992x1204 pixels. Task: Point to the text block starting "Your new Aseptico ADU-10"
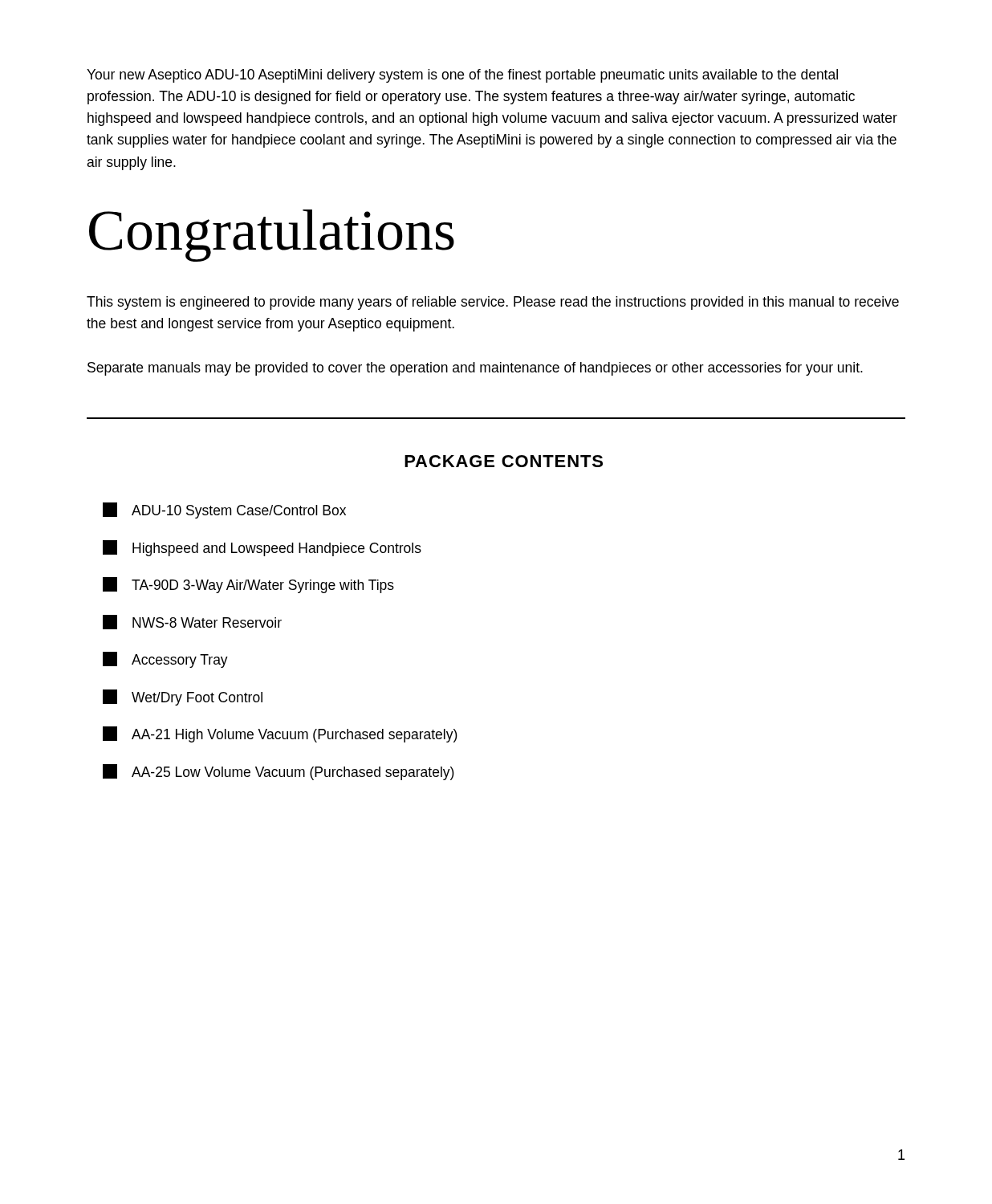point(496,119)
